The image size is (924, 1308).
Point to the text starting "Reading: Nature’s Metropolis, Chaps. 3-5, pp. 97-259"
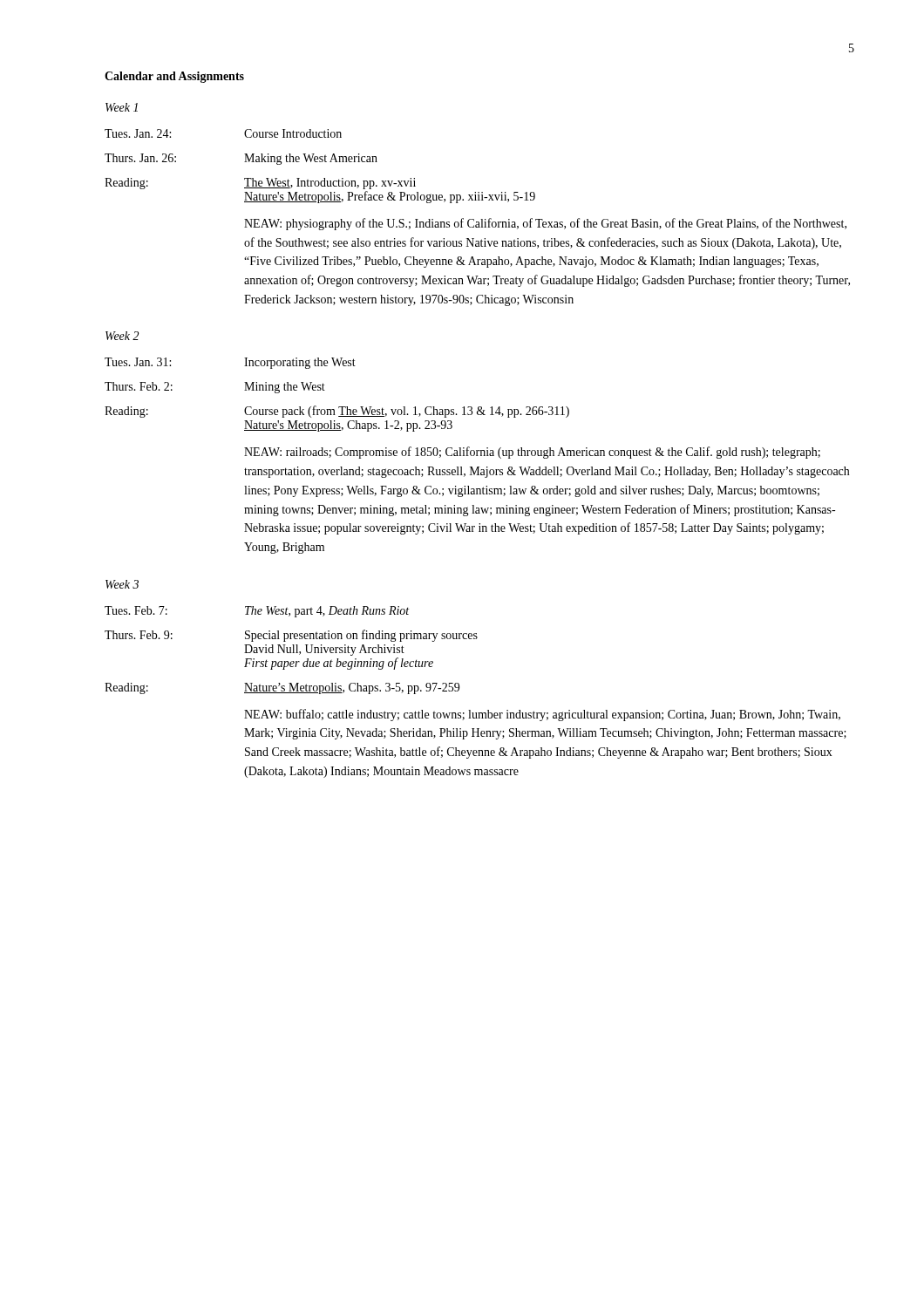[x=282, y=688]
